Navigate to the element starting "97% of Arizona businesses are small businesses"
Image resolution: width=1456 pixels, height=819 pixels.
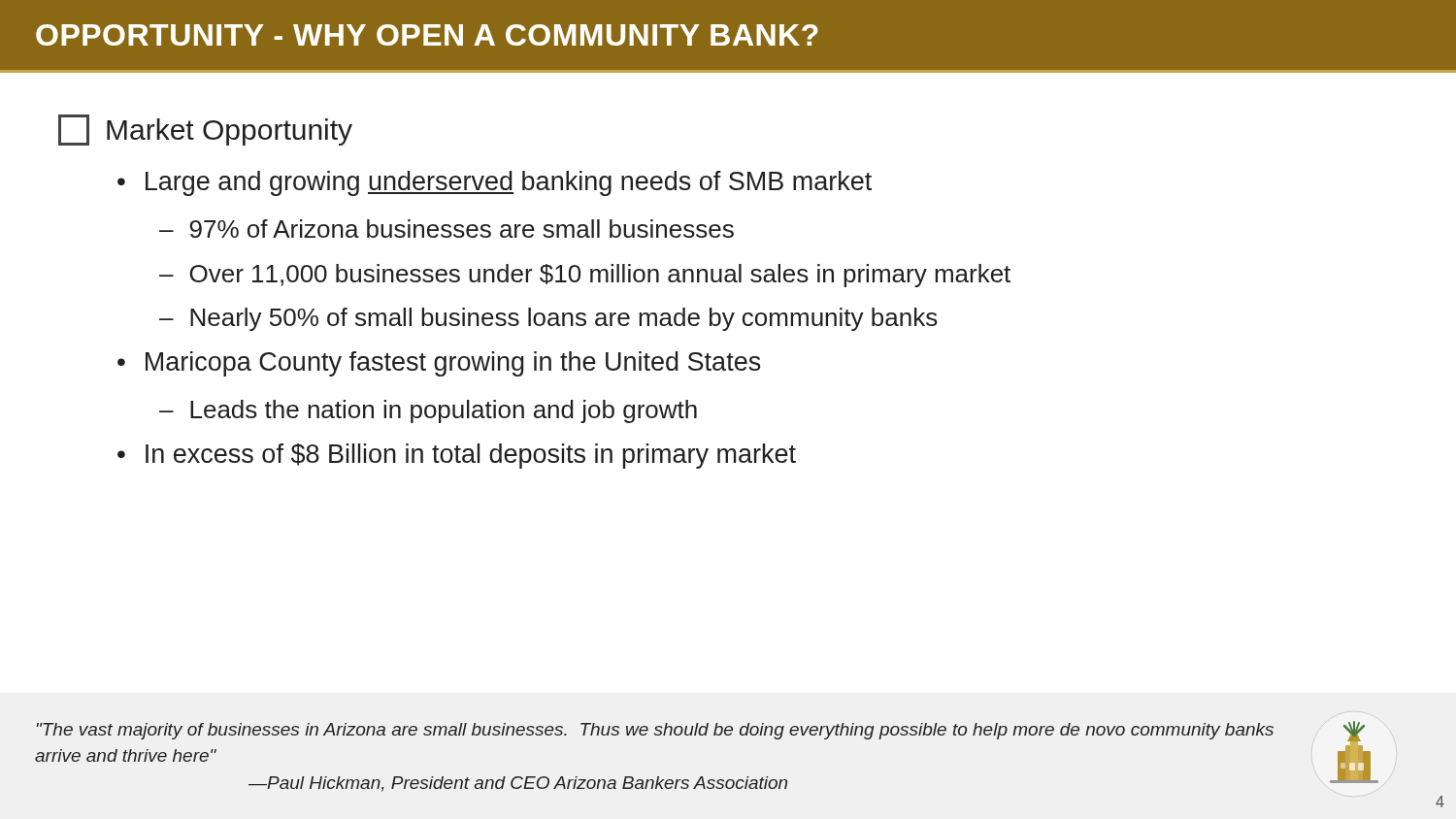coord(462,230)
